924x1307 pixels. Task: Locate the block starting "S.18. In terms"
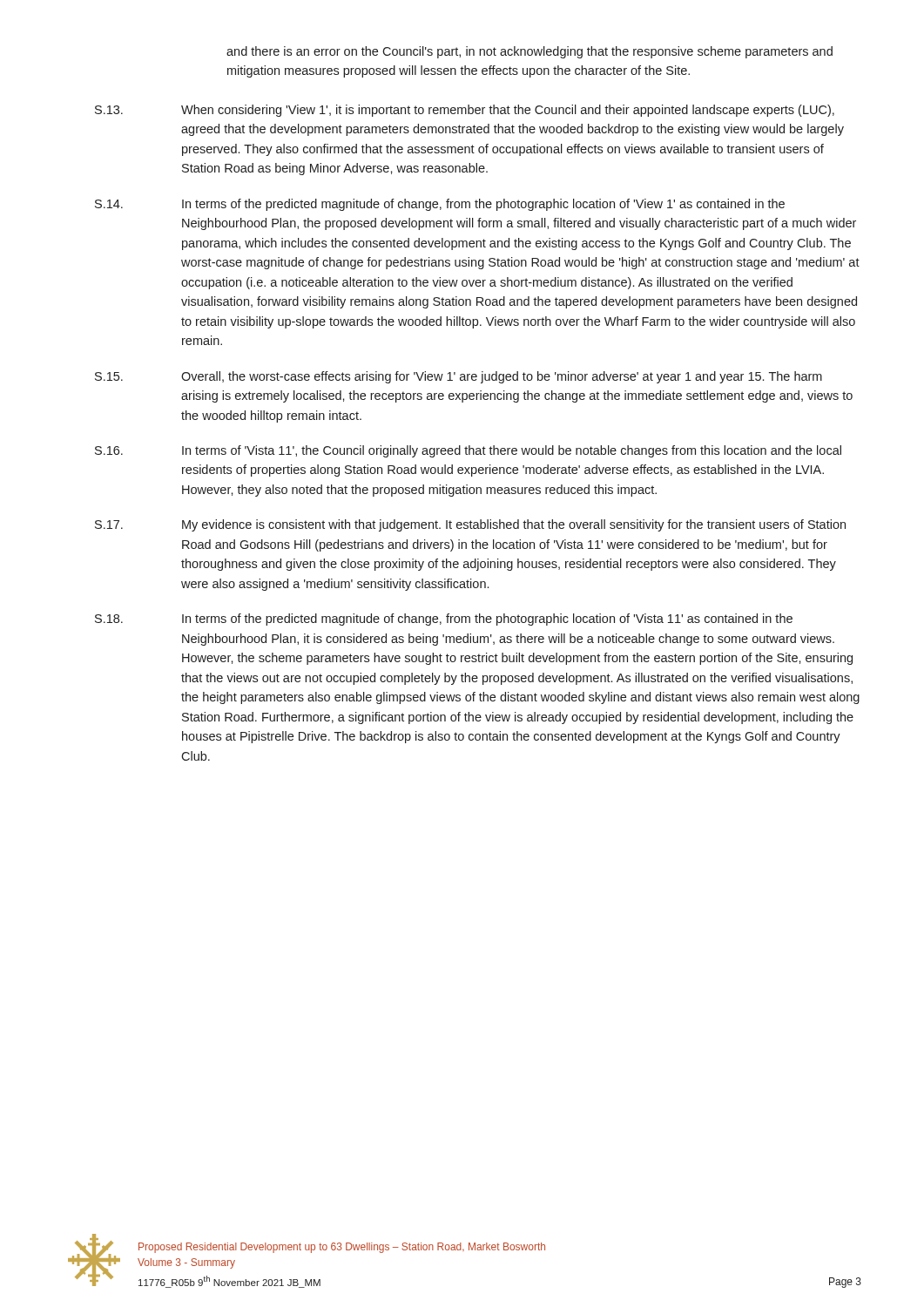[x=478, y=688]
